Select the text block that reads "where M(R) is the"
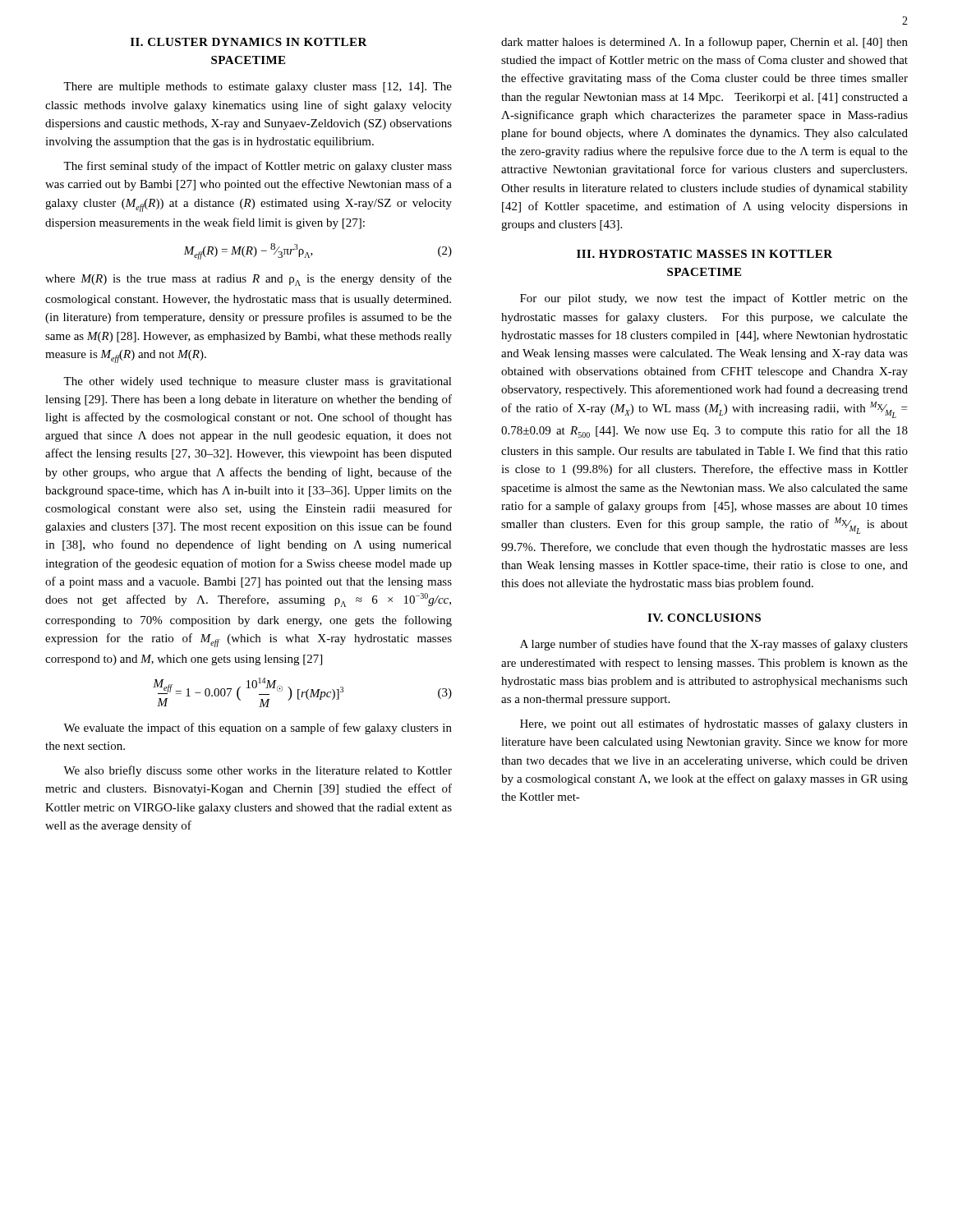Screen dimensions: 1232x953 pyautogui.click(x=248, y=317)
